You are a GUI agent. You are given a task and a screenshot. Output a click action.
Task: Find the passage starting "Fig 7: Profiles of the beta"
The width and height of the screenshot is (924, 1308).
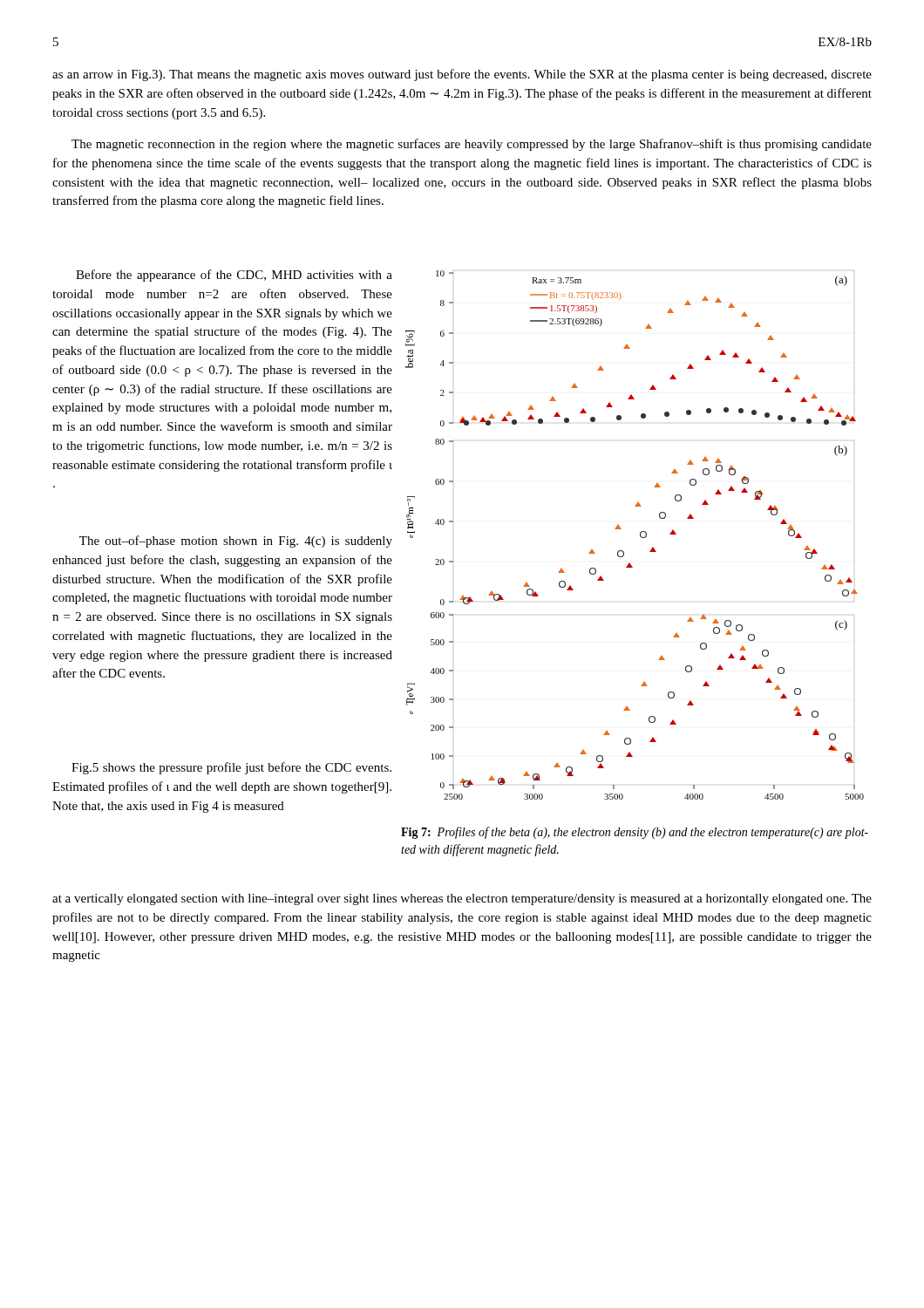635,841
